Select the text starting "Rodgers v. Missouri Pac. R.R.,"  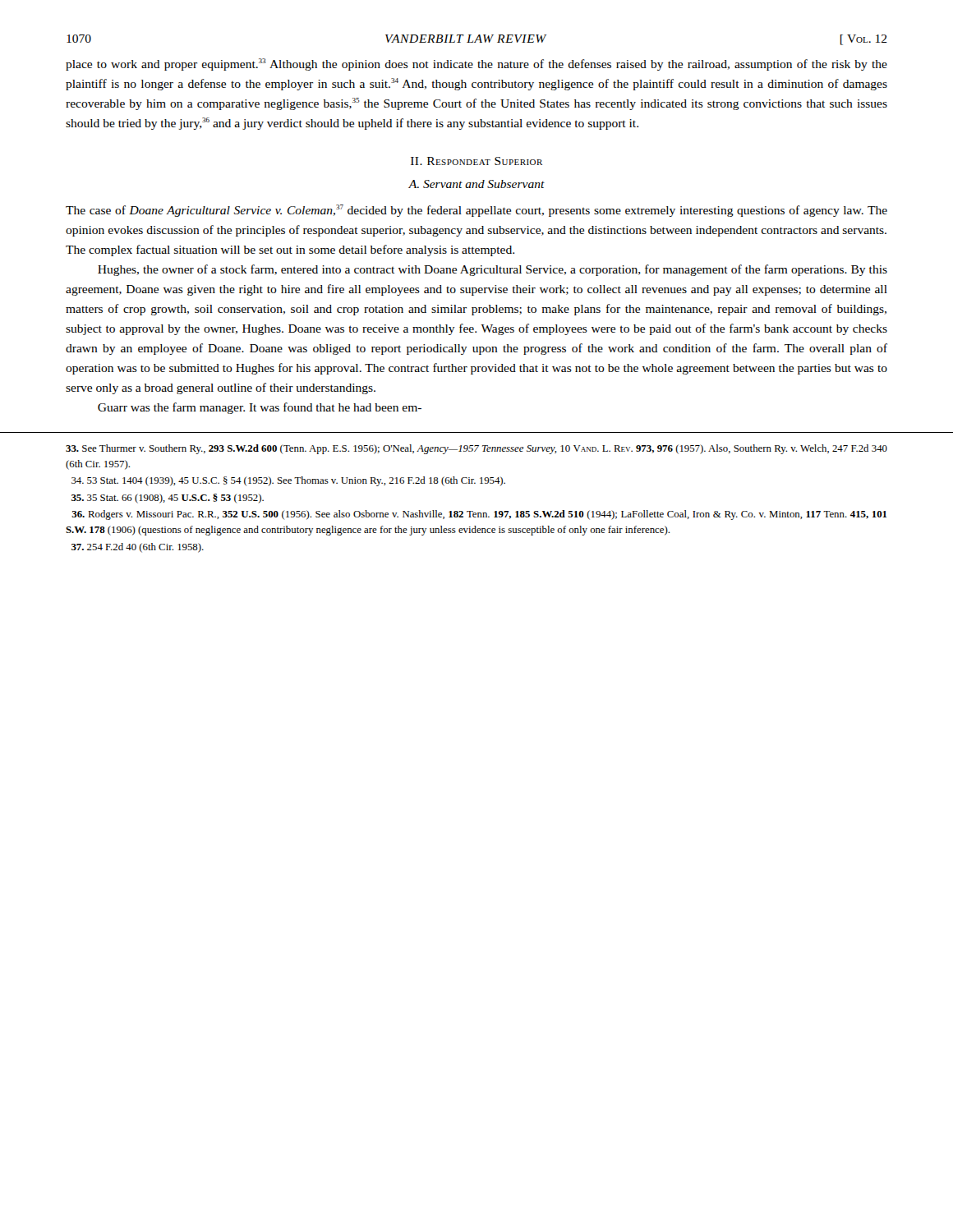pos(476,522)
